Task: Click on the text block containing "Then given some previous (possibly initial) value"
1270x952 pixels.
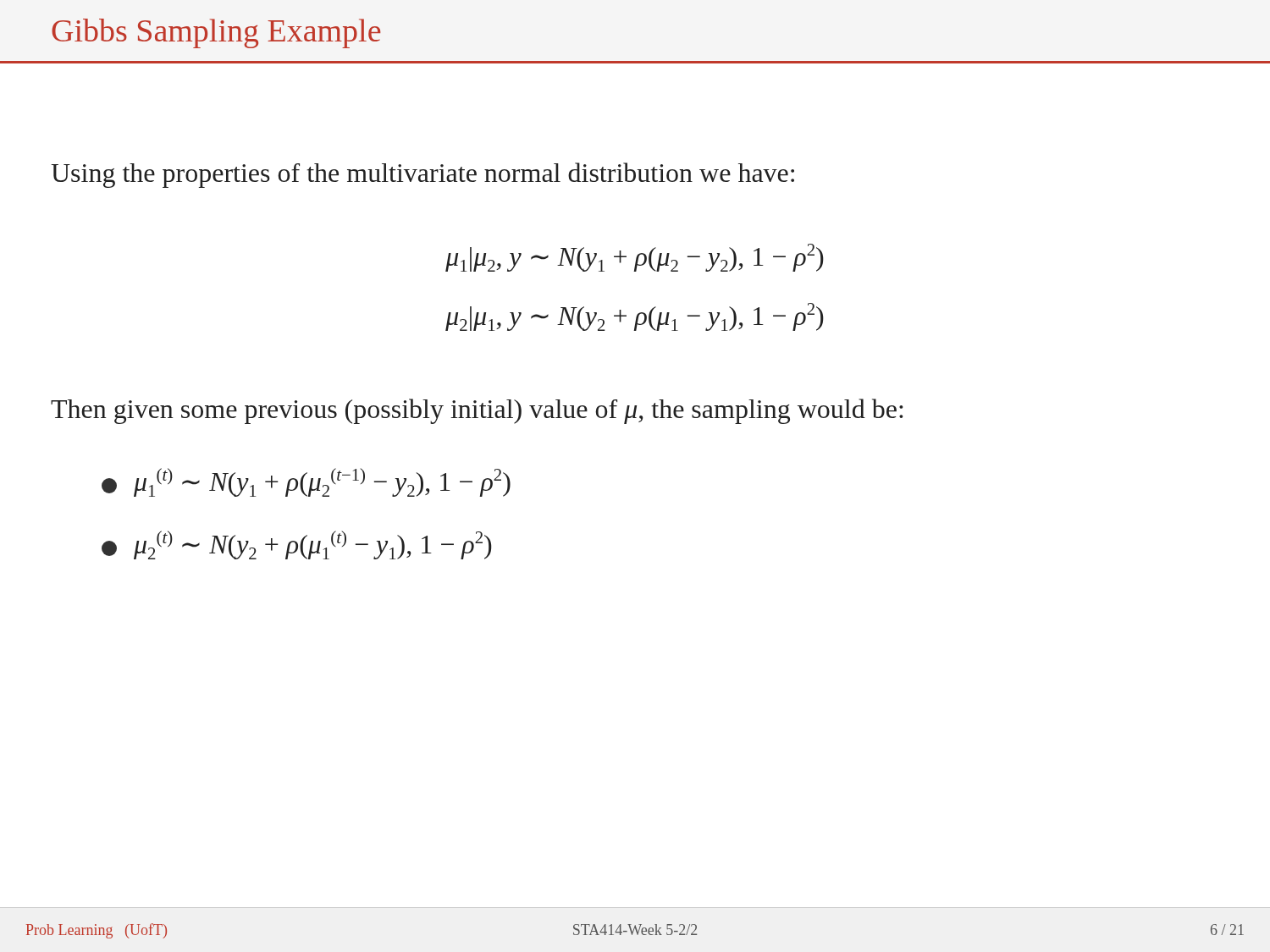Action: pos(478,409)
